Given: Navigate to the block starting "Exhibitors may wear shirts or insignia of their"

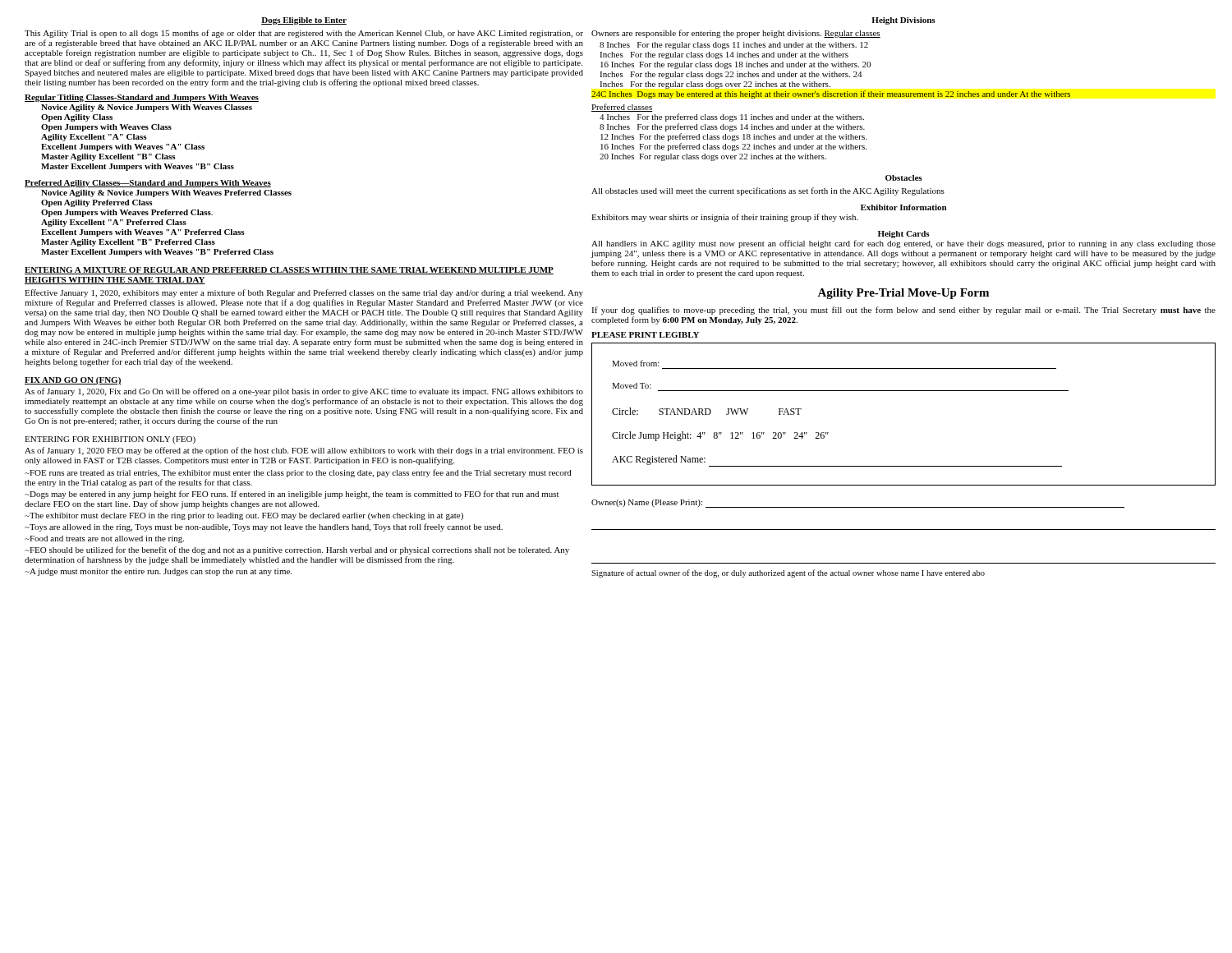Looking at the screenshot, I should pos(725,217).
